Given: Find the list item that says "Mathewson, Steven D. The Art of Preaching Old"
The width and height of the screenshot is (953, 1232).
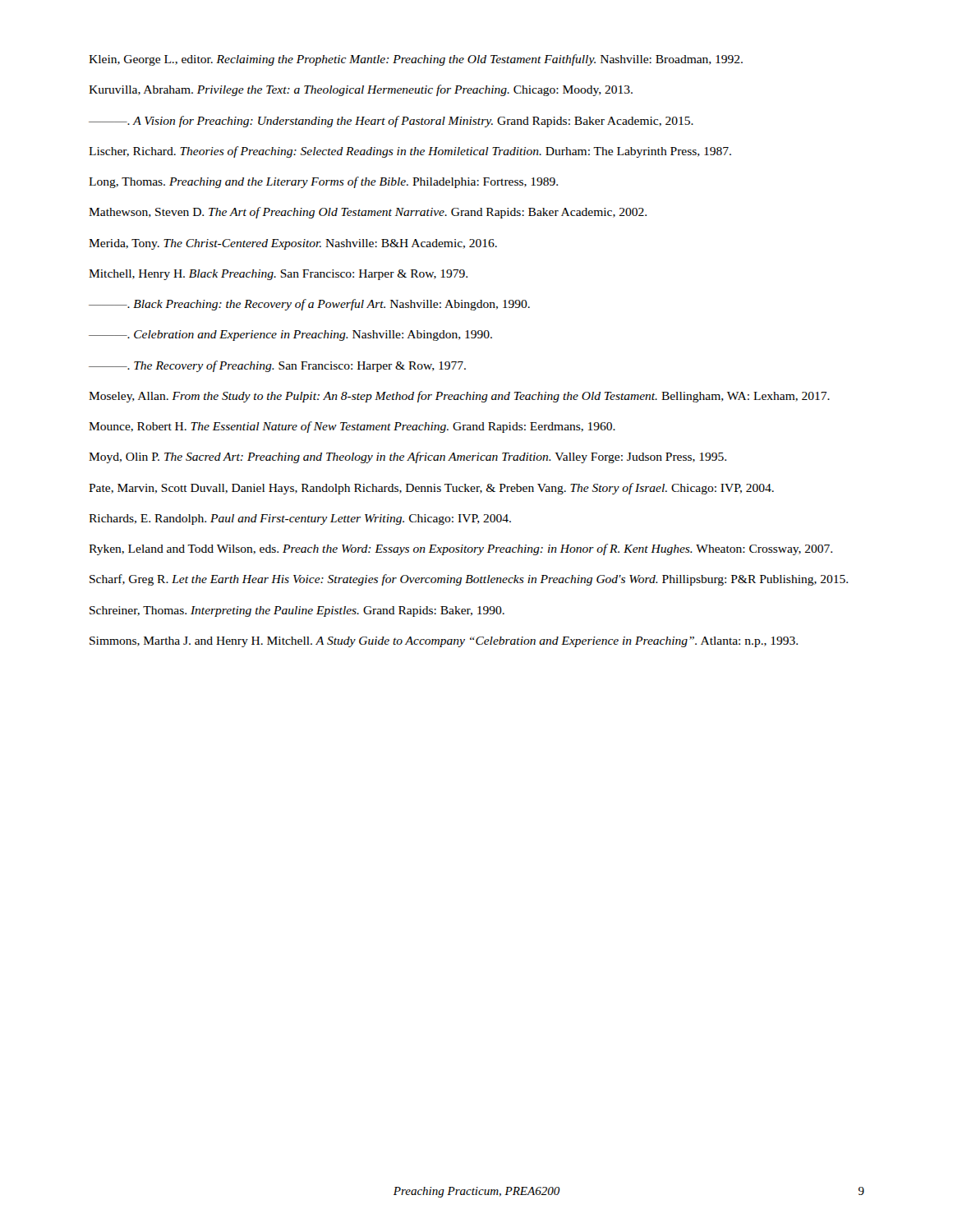Looking at the screenshot, I should (x=368, y=212).
